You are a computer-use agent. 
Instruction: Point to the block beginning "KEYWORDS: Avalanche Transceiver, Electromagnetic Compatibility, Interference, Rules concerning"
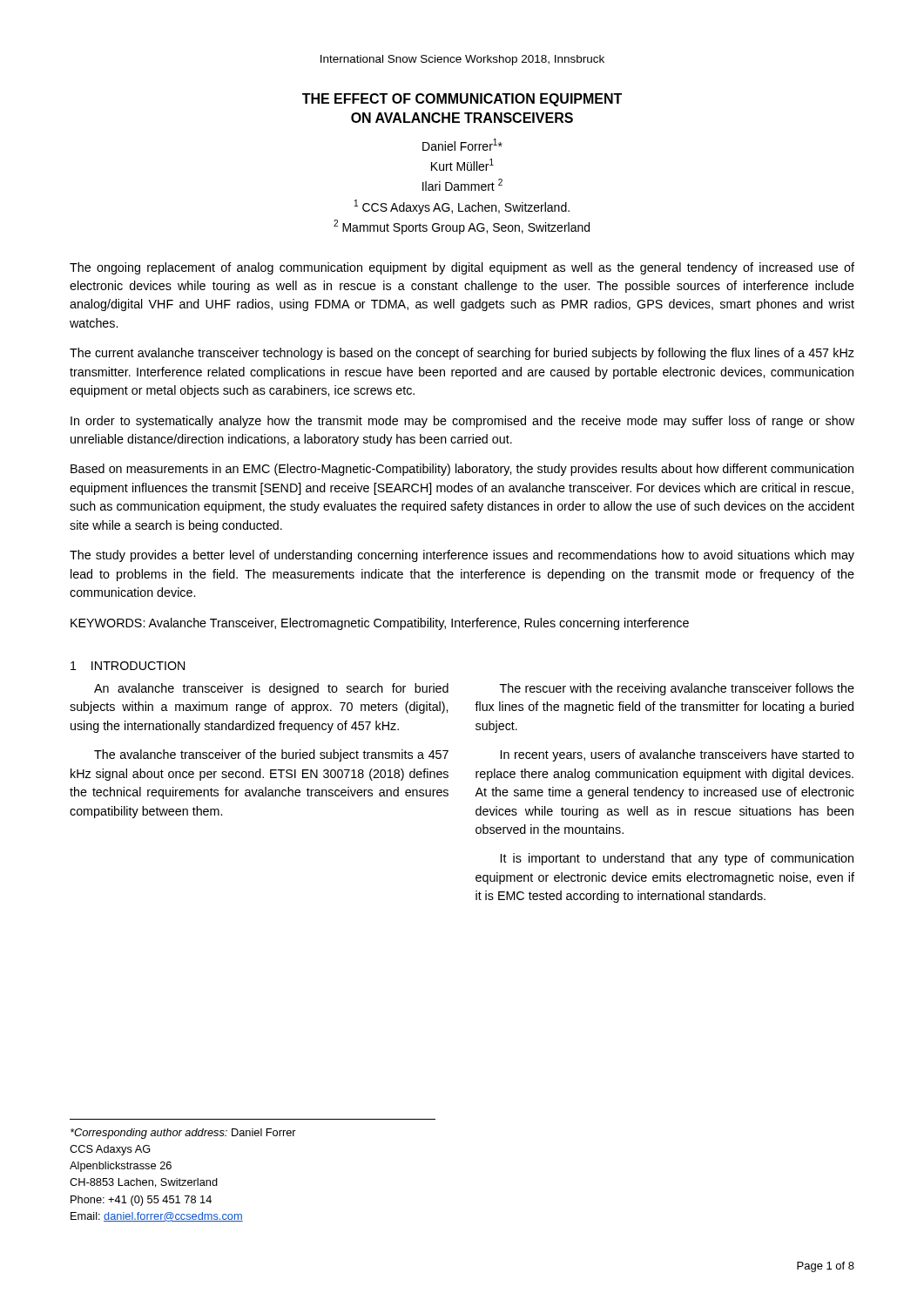379,623
